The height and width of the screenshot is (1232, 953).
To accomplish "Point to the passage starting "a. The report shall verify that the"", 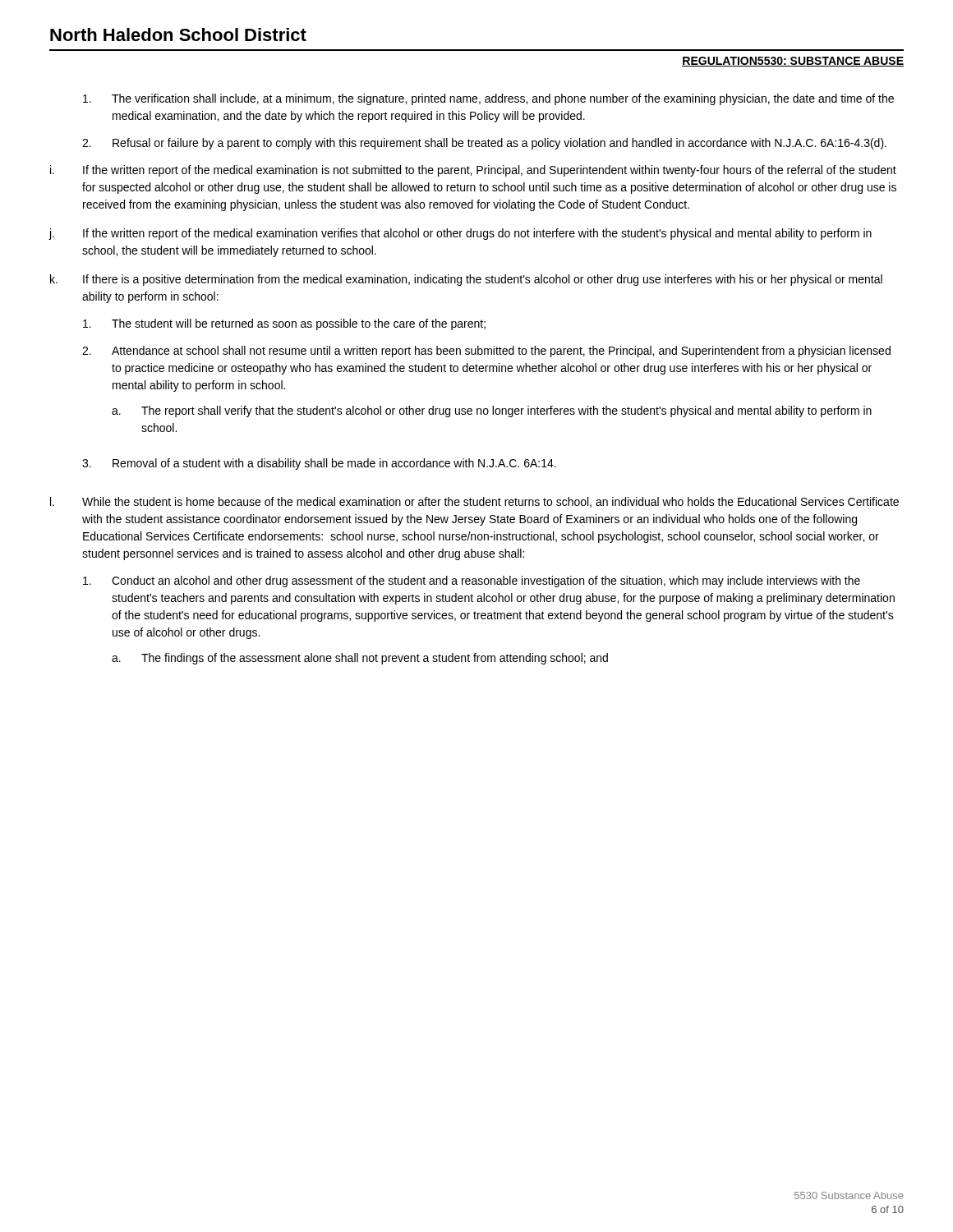I will (x=508, y=420).
